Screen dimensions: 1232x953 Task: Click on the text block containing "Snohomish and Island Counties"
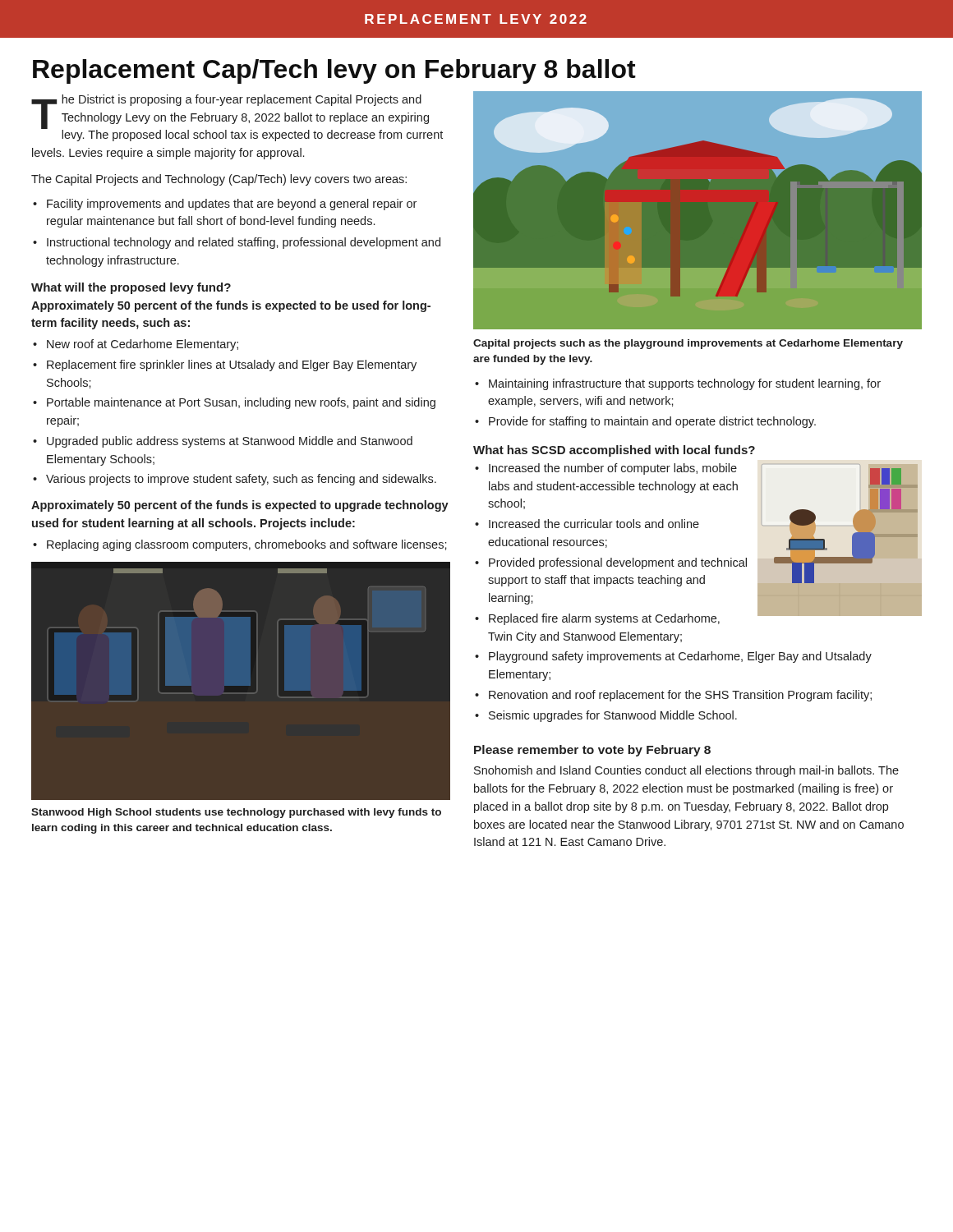click(x=689, y=806)
